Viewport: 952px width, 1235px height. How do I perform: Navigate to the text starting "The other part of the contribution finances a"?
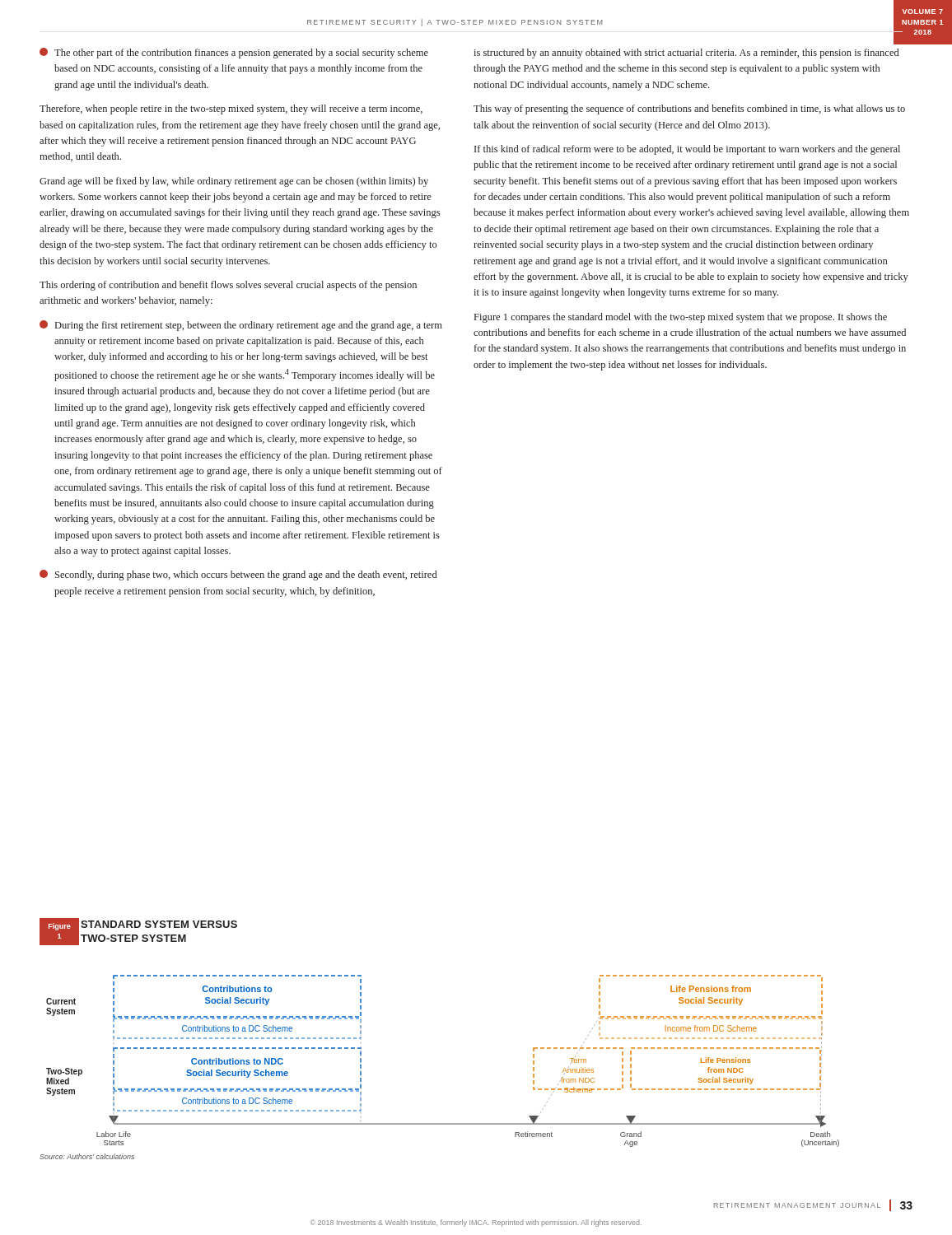tap(241, 69)
